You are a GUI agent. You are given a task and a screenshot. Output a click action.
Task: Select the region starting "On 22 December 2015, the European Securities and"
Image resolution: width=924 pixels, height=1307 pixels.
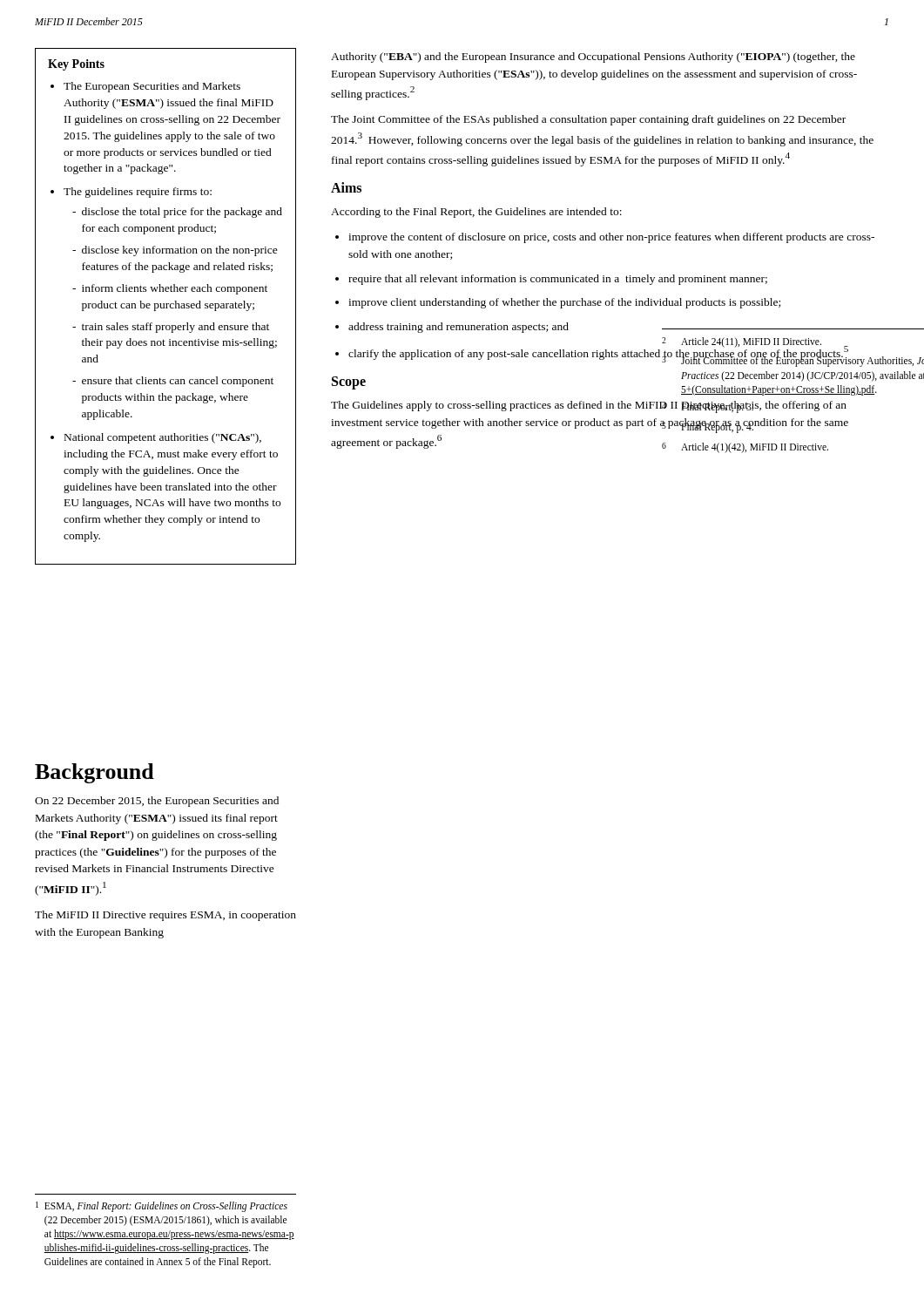click(157, 845)
